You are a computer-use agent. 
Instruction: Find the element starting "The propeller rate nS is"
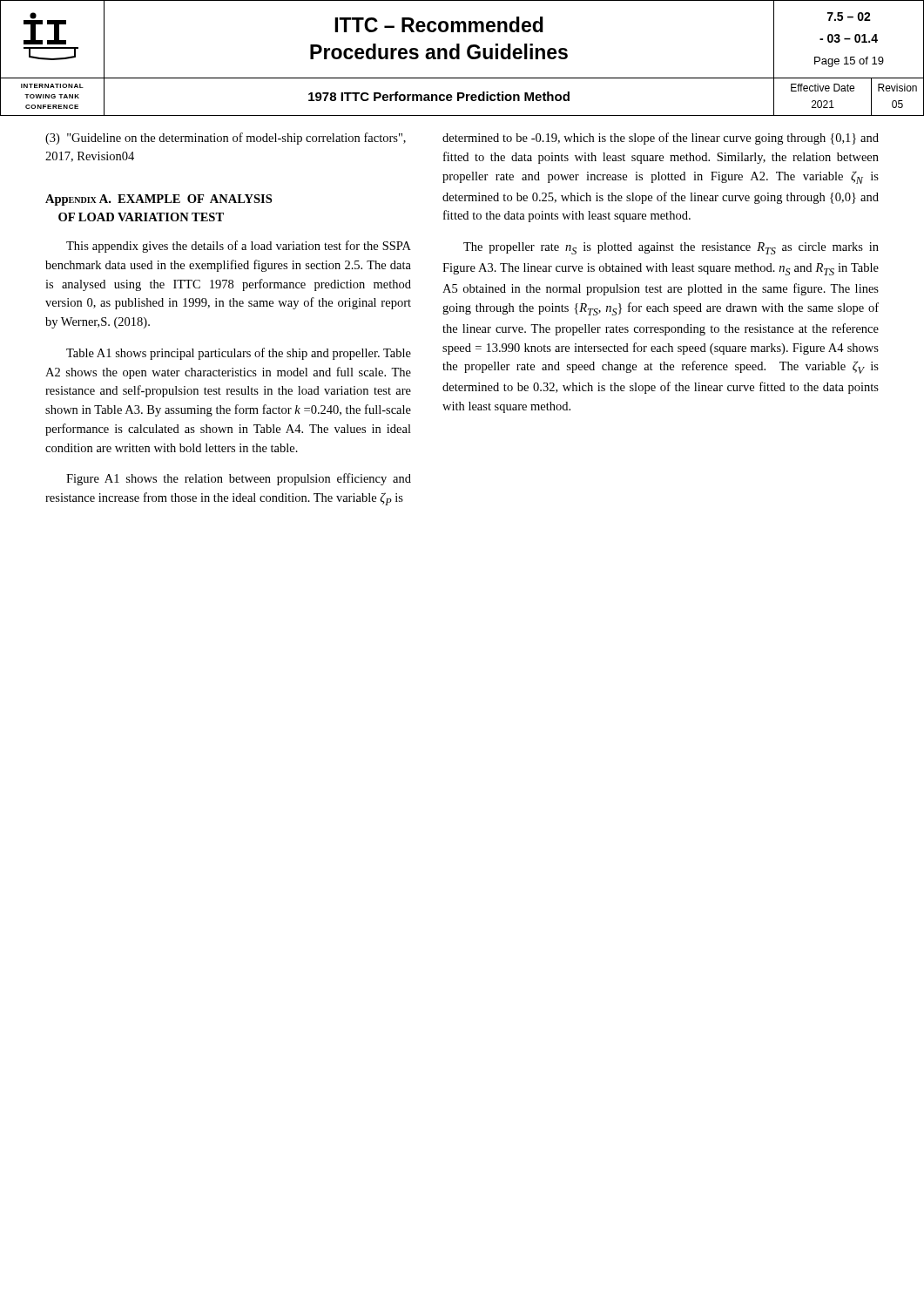661,327
